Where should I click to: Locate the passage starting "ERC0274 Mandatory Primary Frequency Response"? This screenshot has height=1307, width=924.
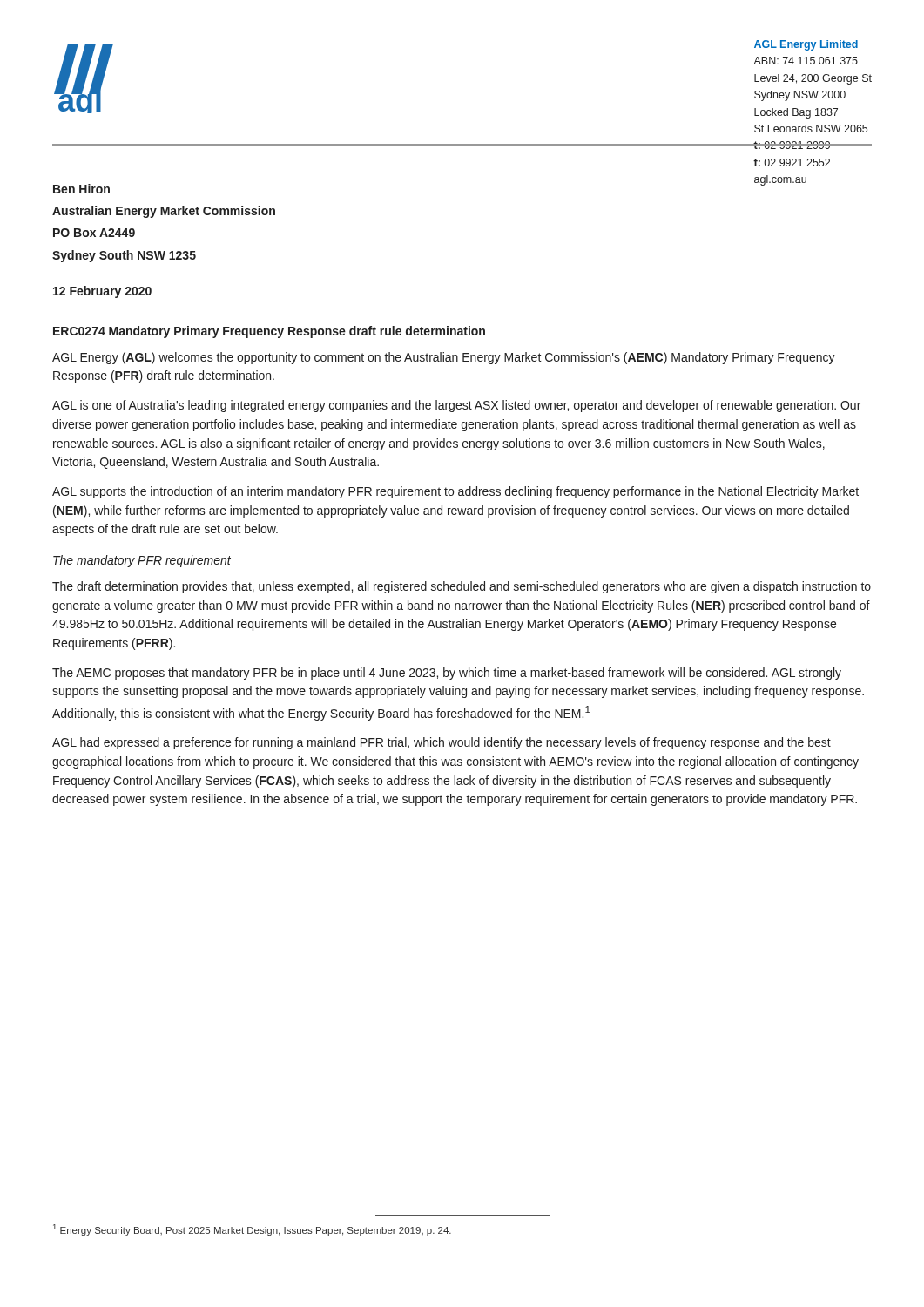pos(269,331)
